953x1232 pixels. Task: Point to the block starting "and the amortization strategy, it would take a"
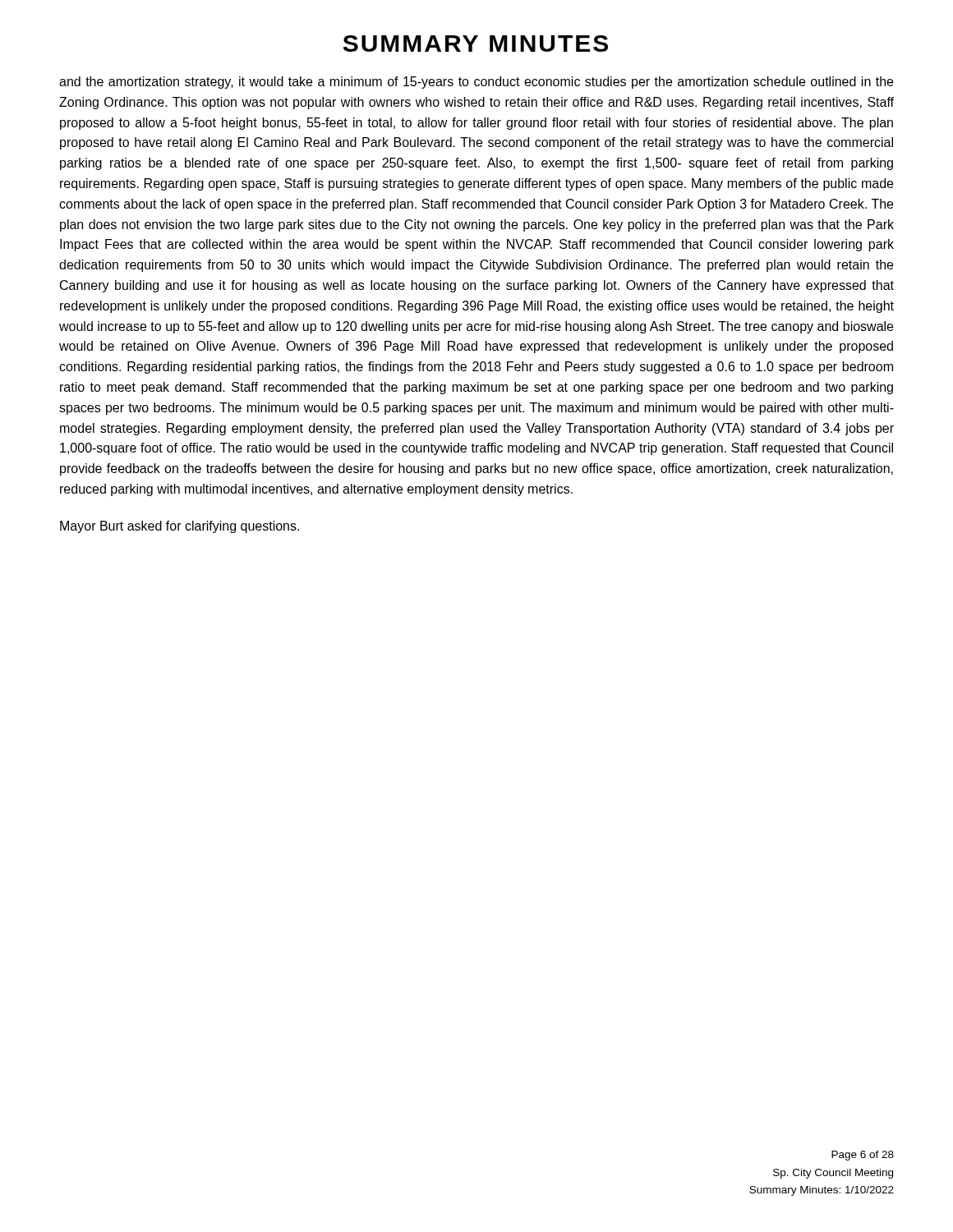(476, 285)
